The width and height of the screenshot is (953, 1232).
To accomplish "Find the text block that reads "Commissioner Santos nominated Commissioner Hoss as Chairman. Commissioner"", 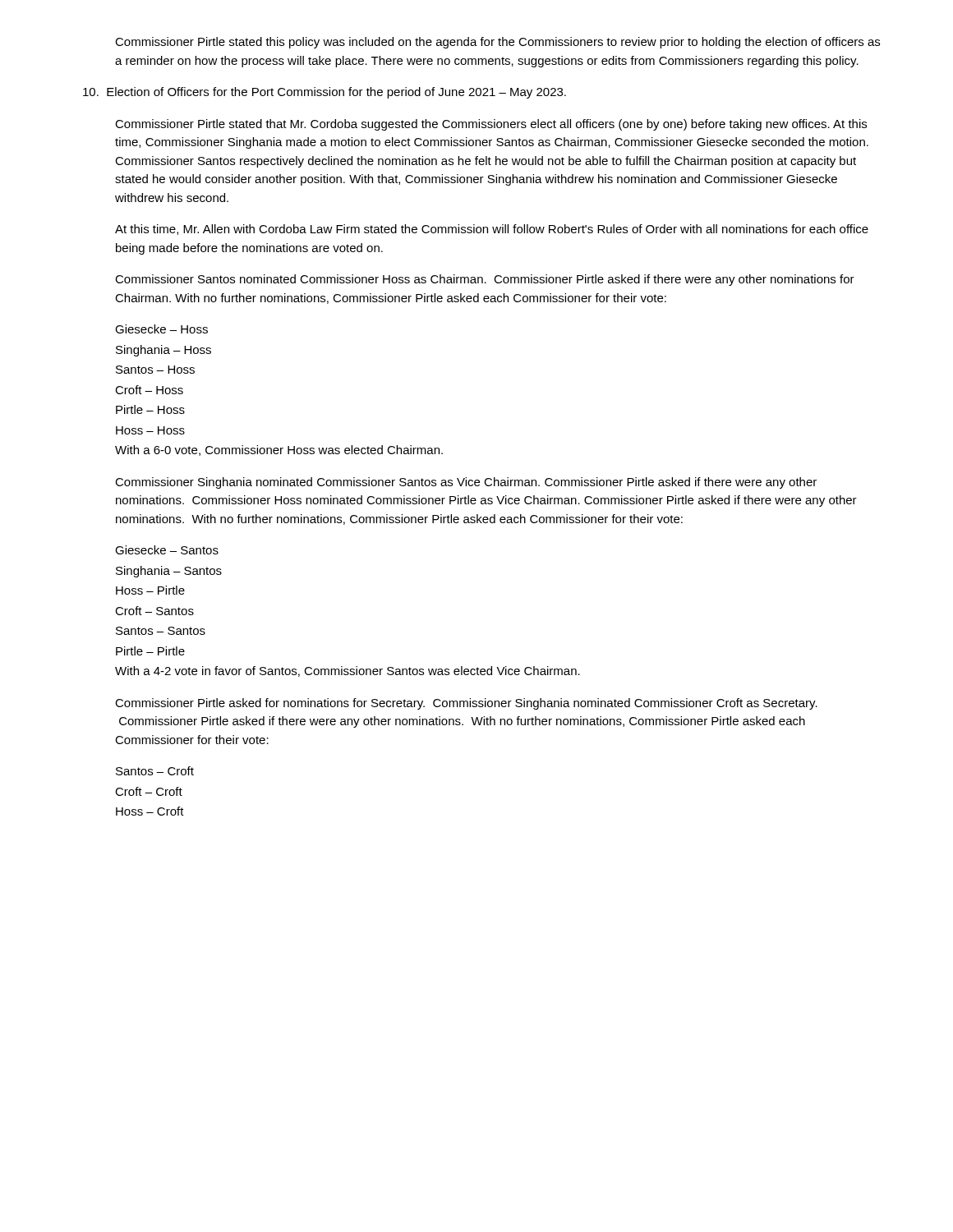I will click(x=485, y=288).
